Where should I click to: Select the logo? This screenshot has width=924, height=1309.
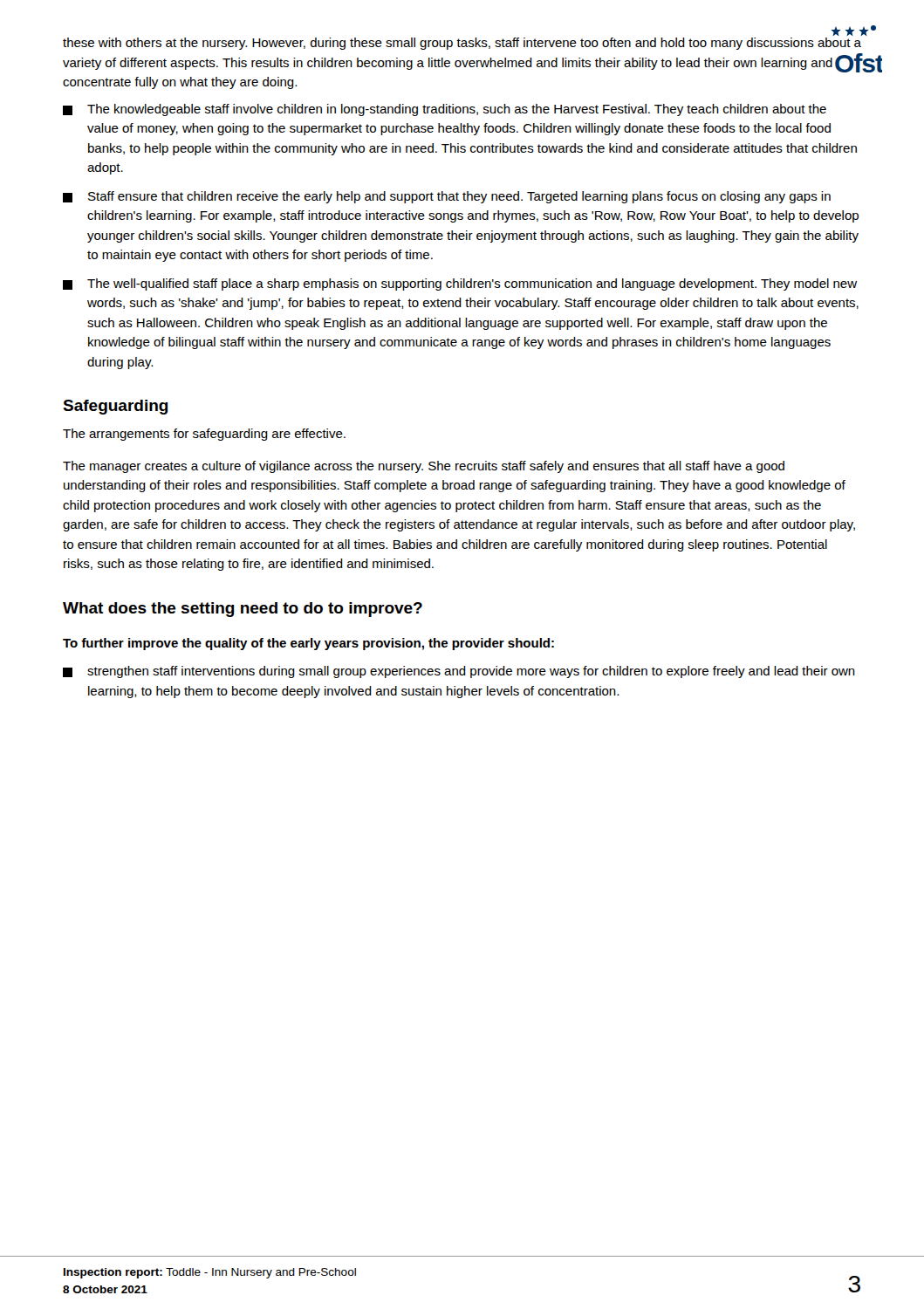coord(836,55)
